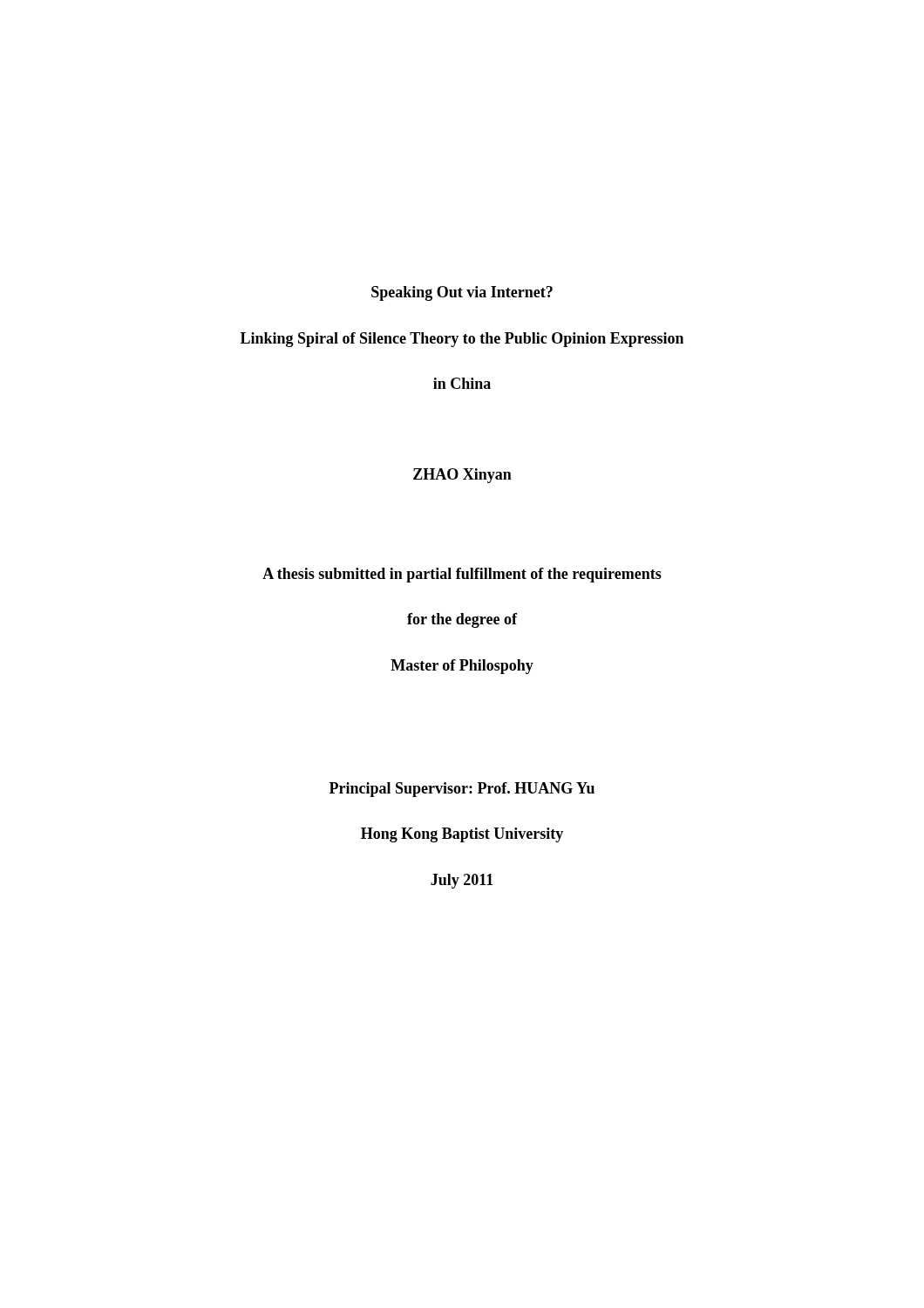The width and height of the screenshot is (924, 1308).
Task: Find the block on this page that starts "A thesis submitted in partial"
Action: point(462,620)
